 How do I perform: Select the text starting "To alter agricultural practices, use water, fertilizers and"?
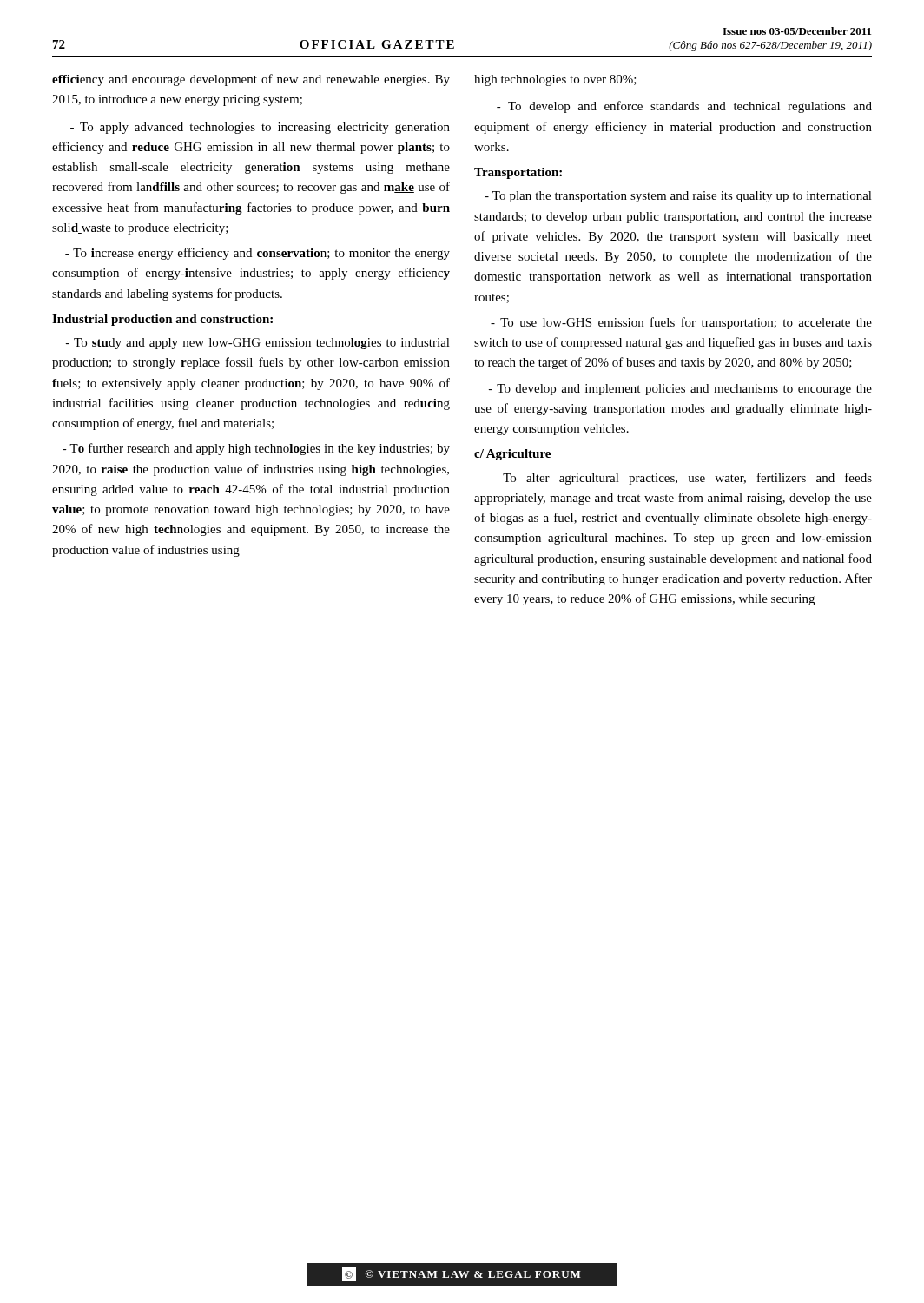pyautogui.click(x=673, y=538)
